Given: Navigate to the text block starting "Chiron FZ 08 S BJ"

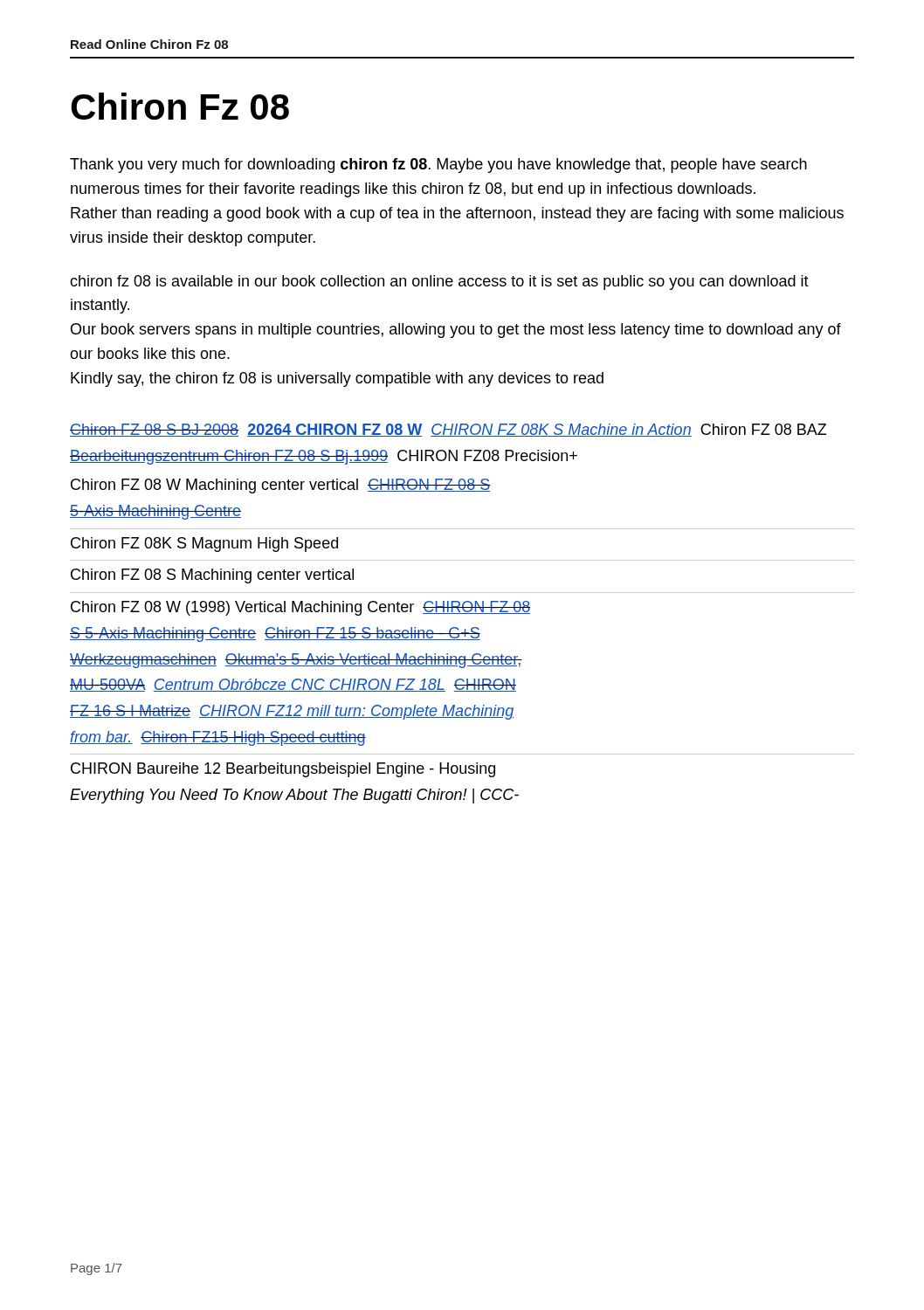Looking at the screenshot, I should 450,443.
